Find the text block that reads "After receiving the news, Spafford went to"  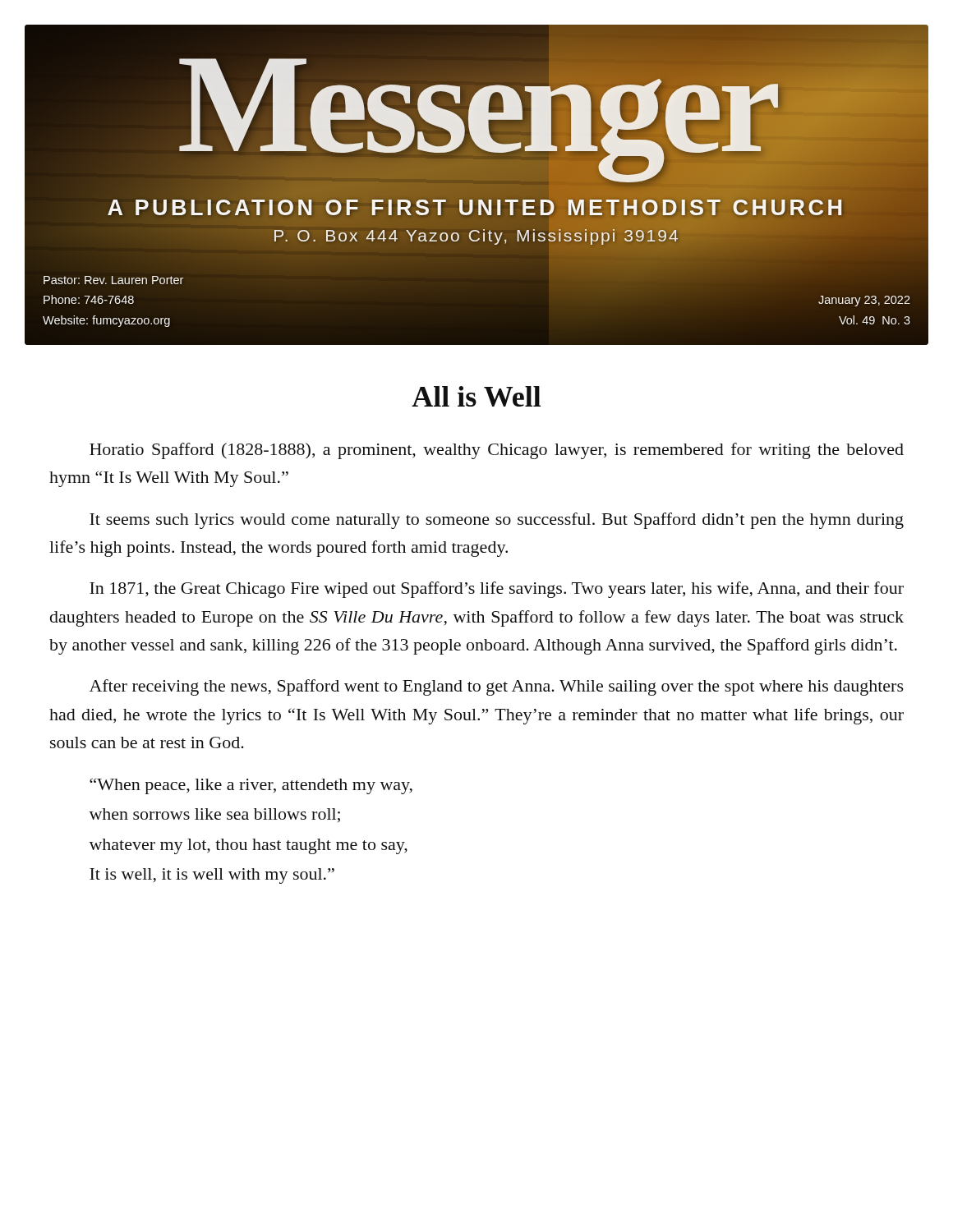(x=476, y=714)
